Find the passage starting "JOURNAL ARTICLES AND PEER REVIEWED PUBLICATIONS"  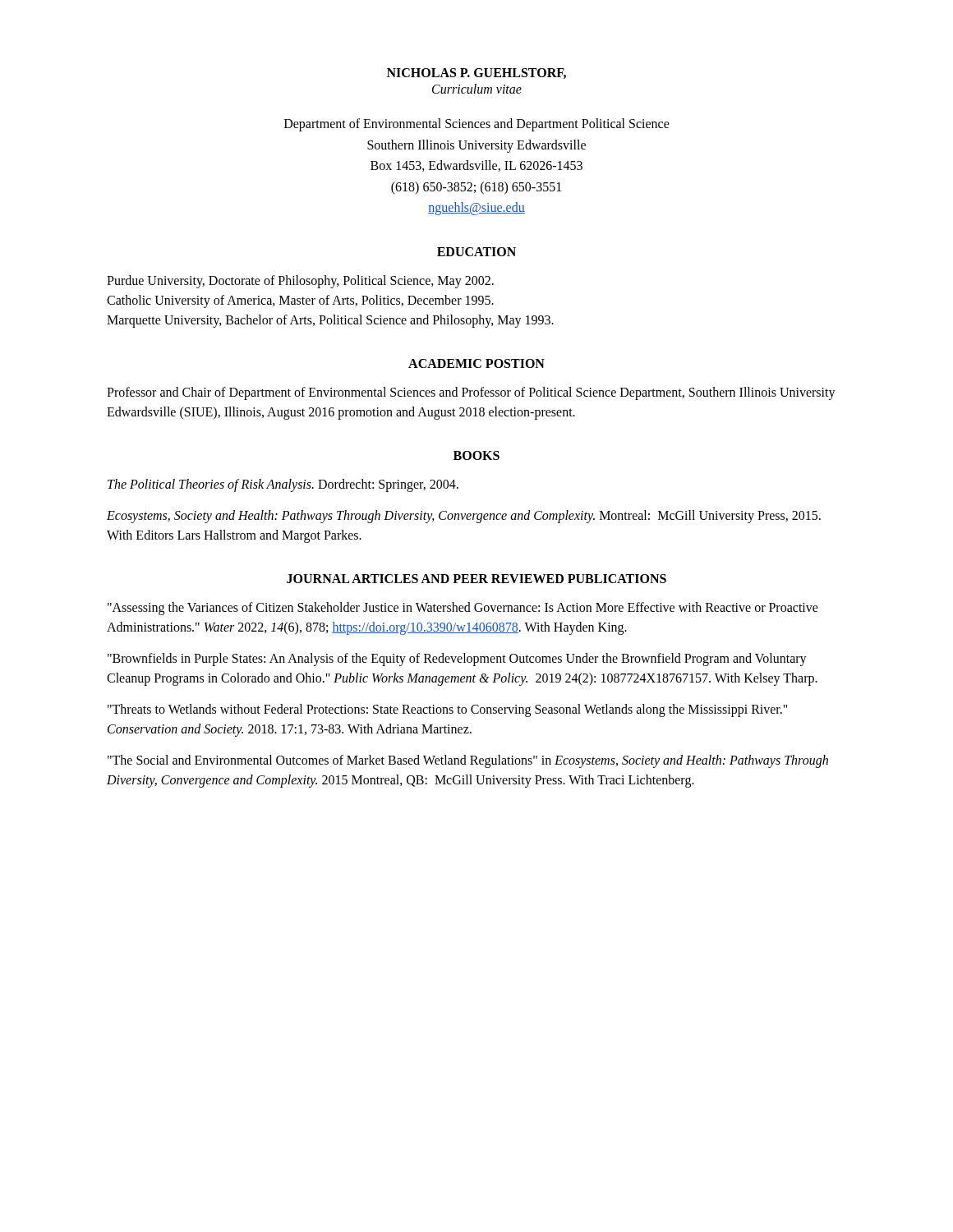click(476, 579)
